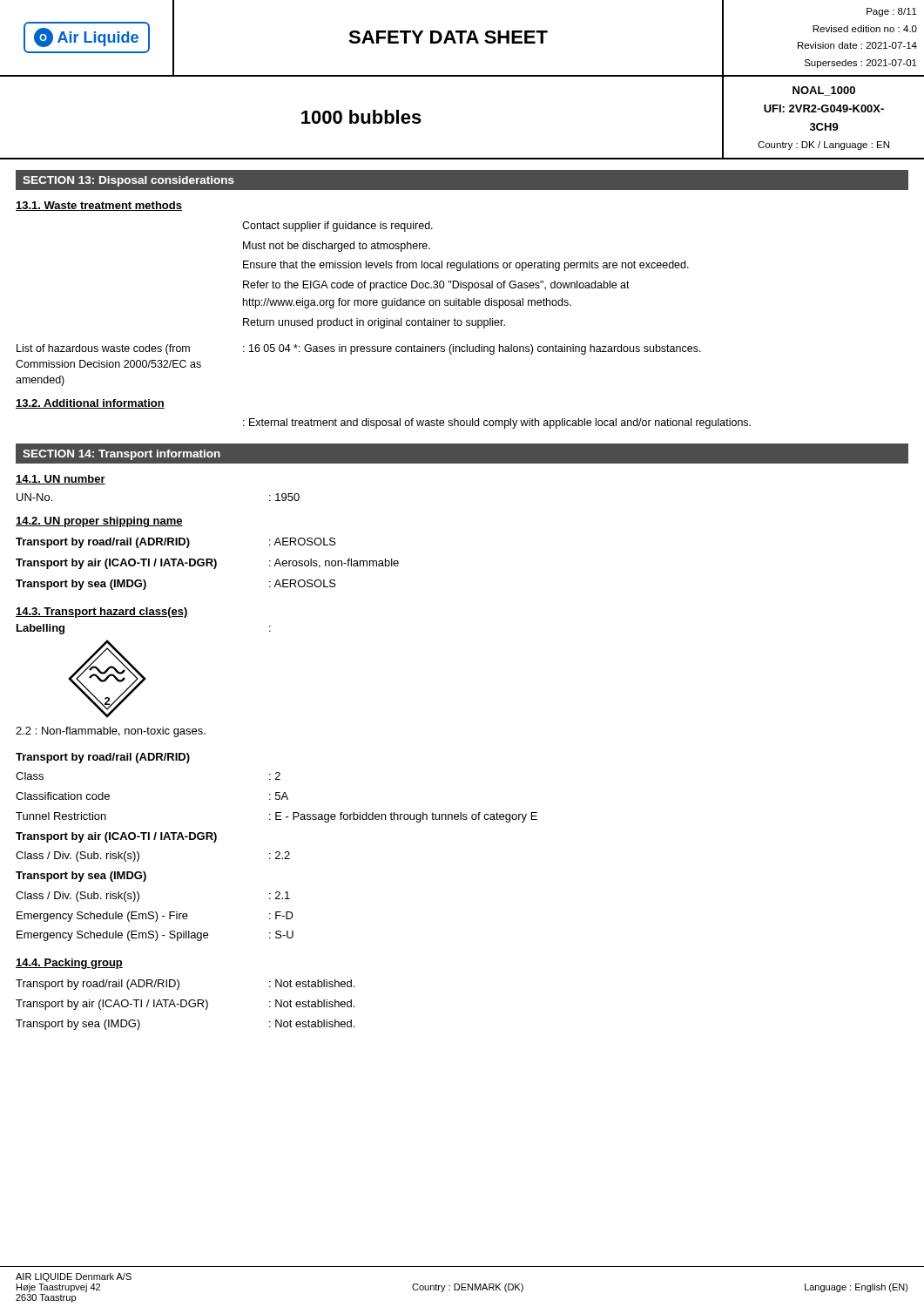The width and height of the screenshot is (924, 1307).
Task: Locate the element starting "Contact supplier if guidance is"
Action: [575, 274]
